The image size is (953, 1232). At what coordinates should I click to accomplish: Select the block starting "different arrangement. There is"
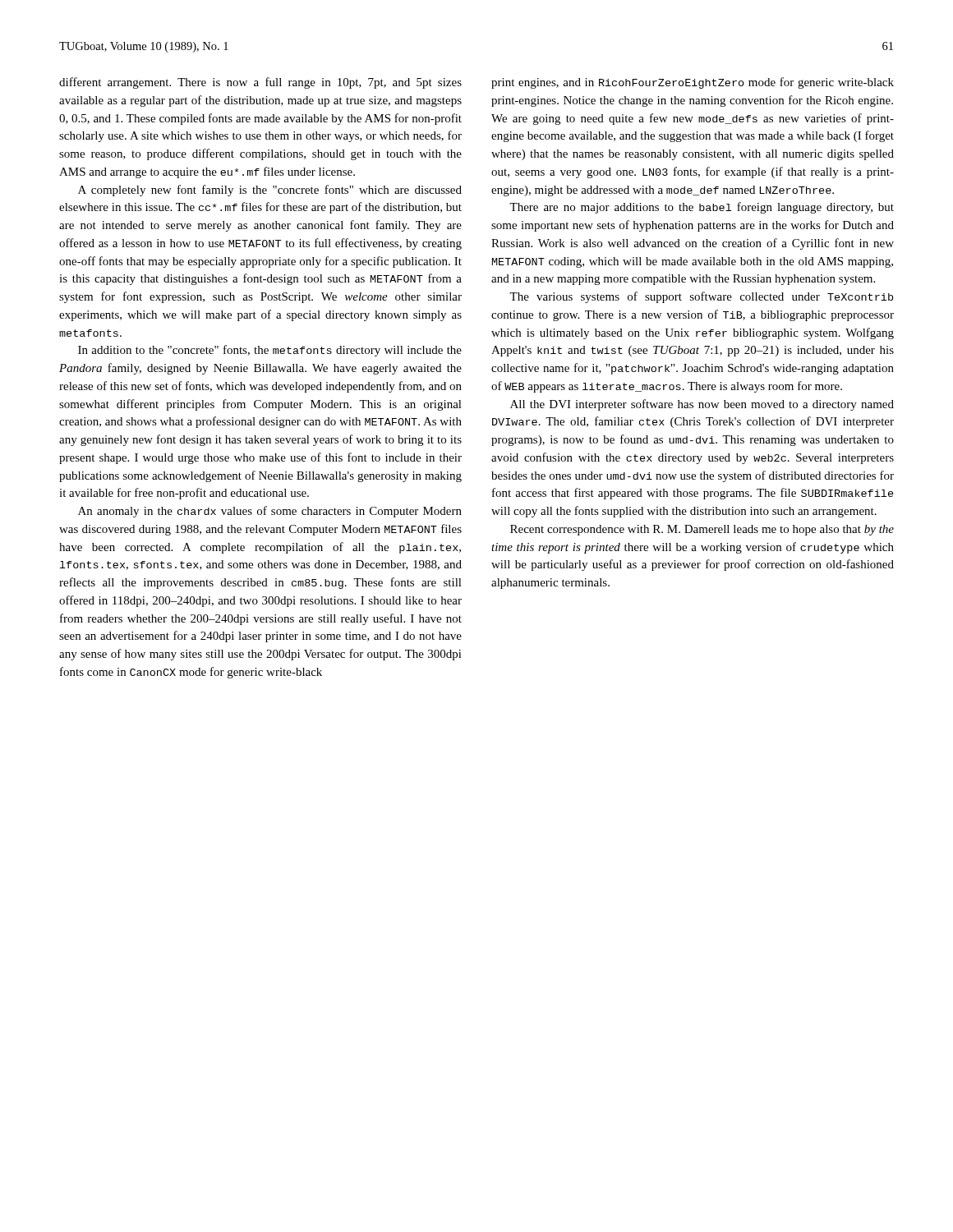coord(260,378)
